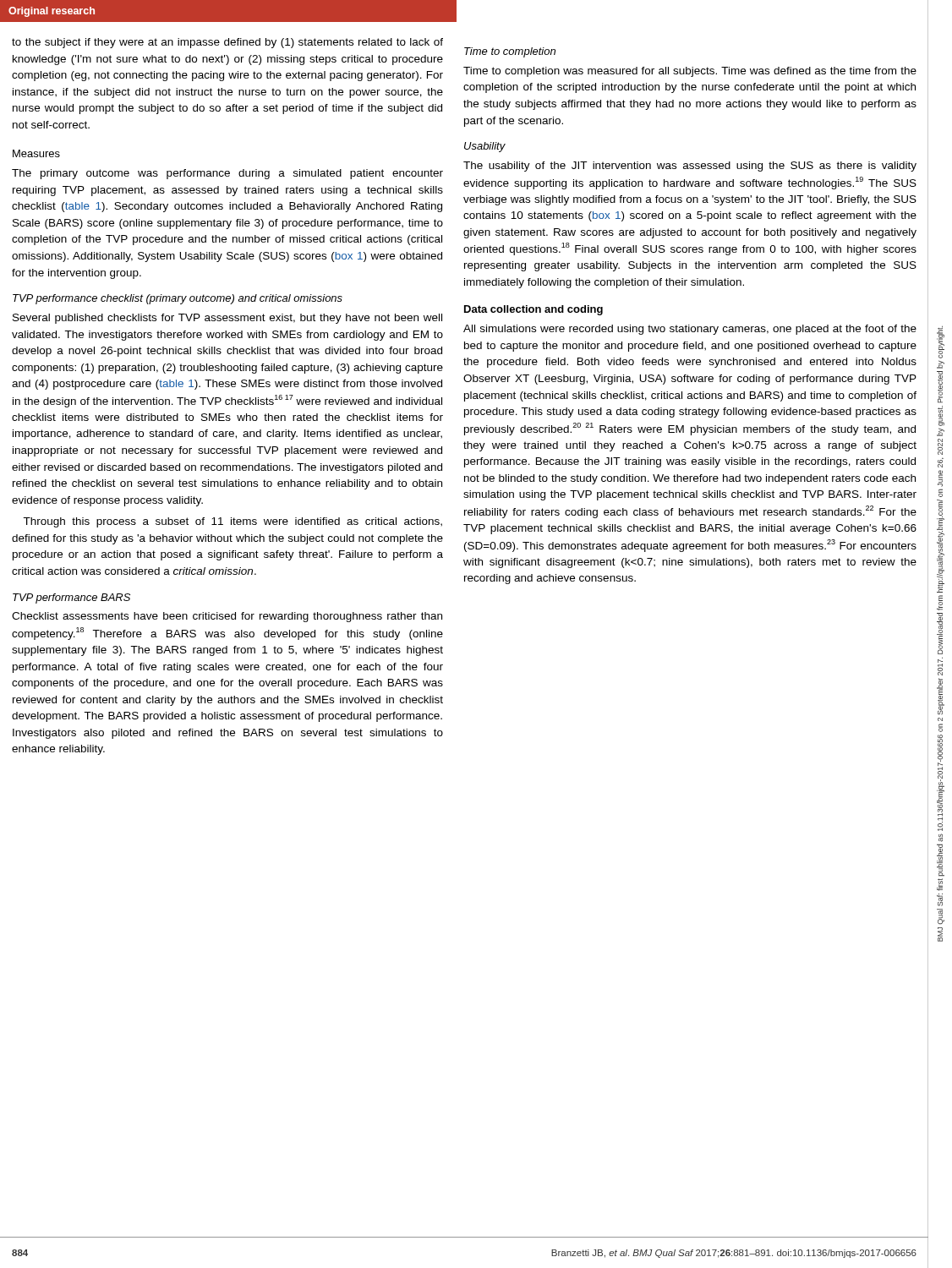Click the passage that begins "Checklist assessments have been"
Viewport: 952px width, 1268px height.
click(x=227, y=683)
